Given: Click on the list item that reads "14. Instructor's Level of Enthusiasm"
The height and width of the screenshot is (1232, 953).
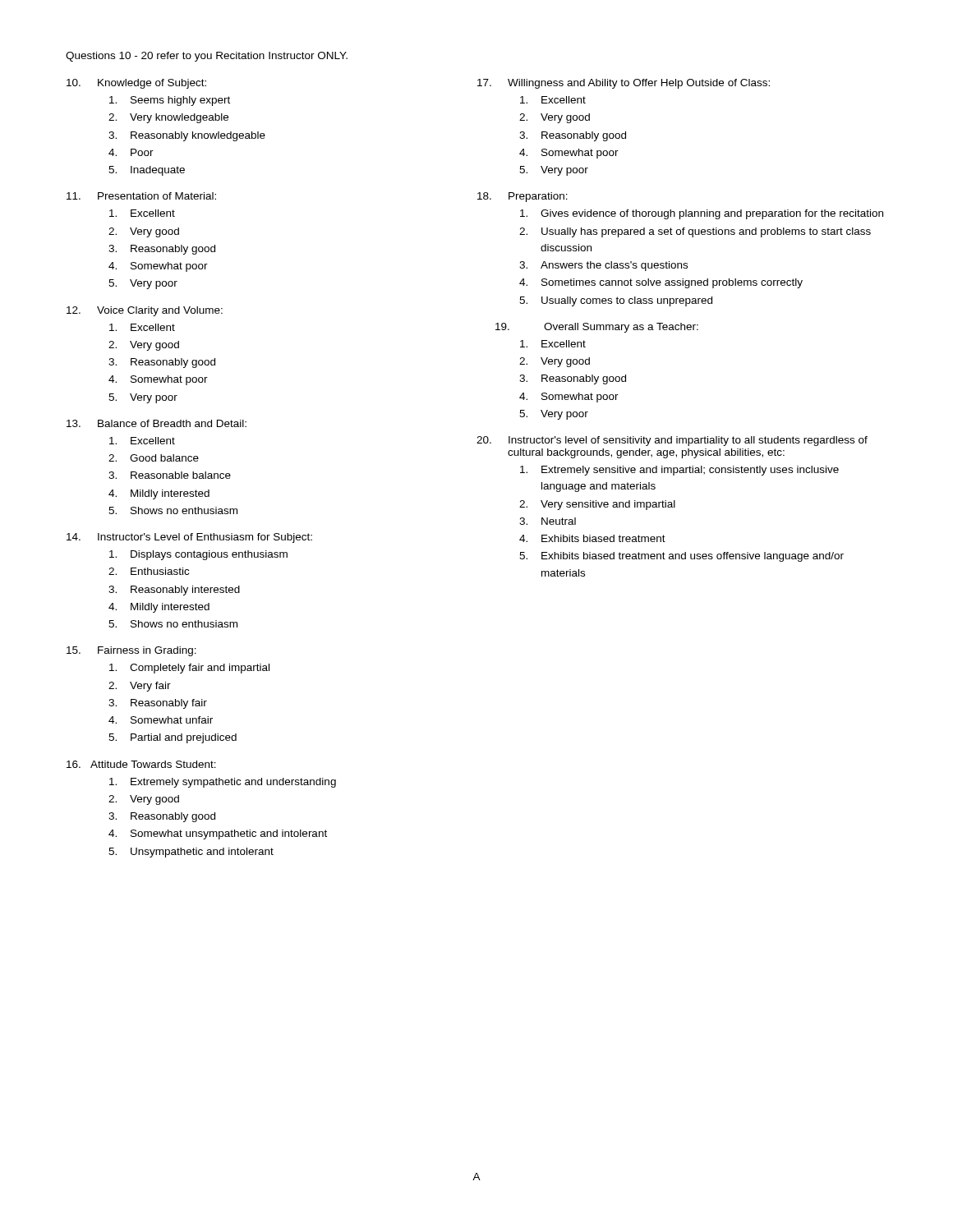Looking at the screenshot, I should point(189,538).
